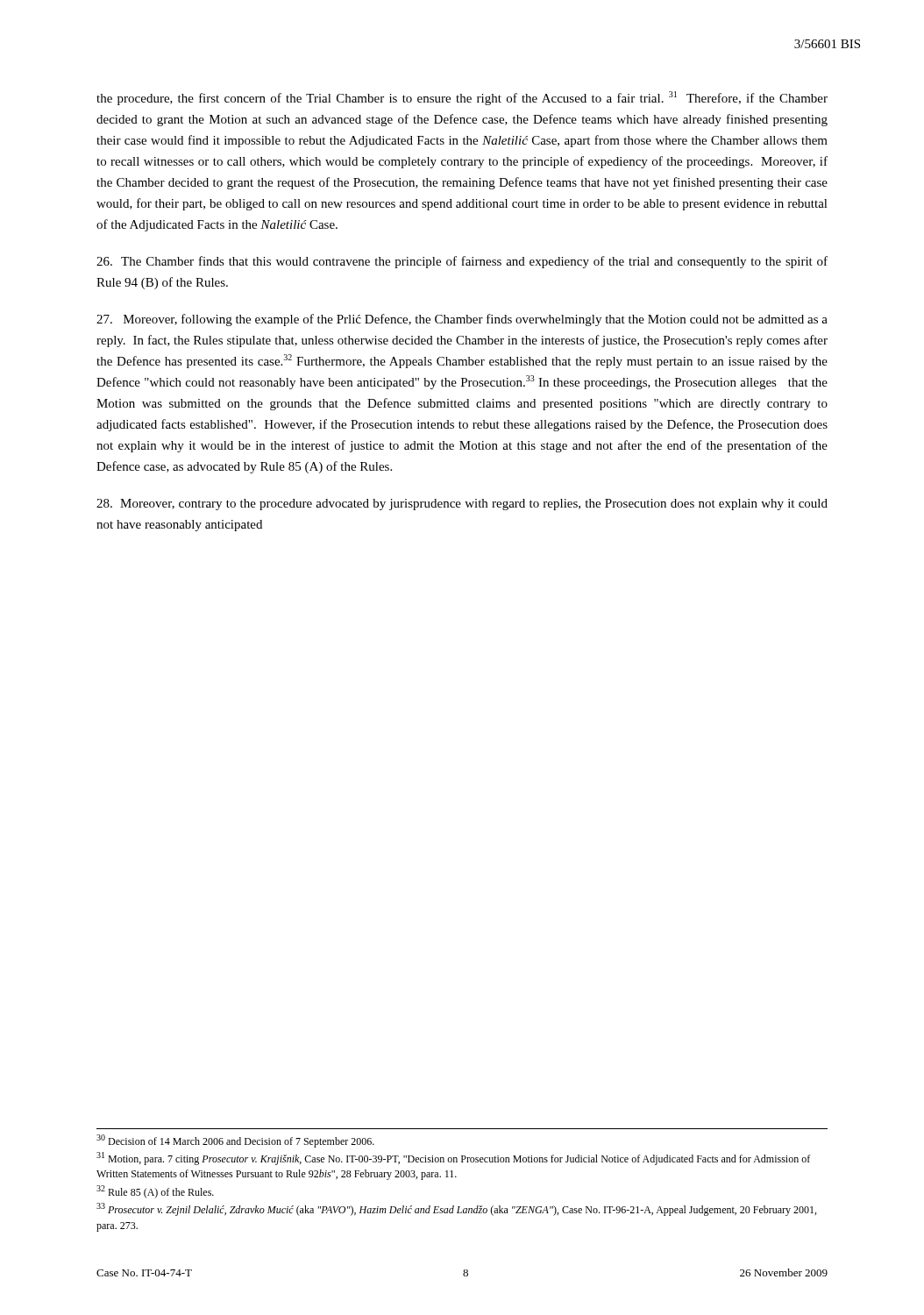This screenshot has width=924, height=1315.
Task: Find the text block containing "The Chamber finds that"
Action: click(462, 272)
